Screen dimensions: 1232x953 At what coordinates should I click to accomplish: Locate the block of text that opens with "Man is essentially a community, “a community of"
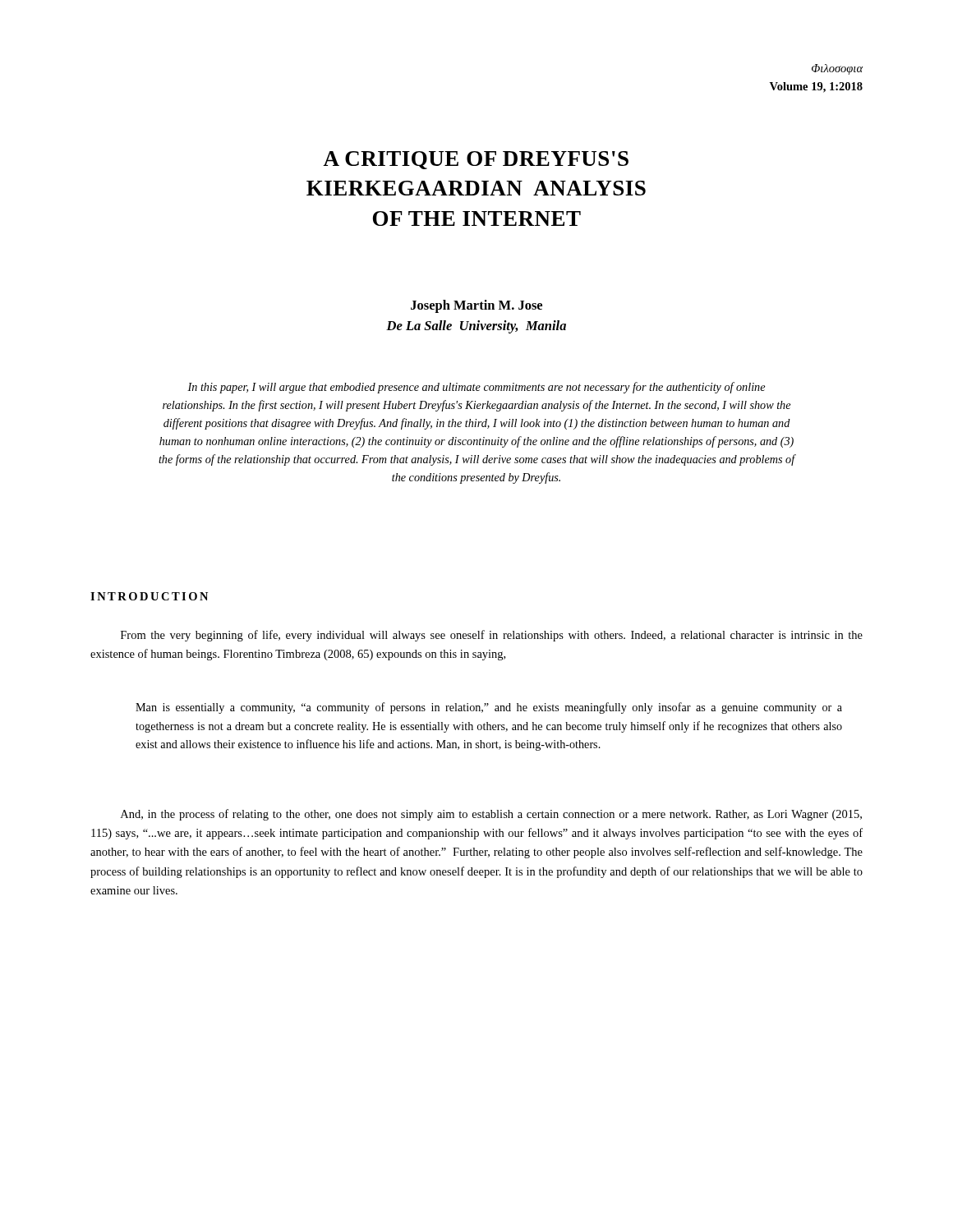tap(489, 726)
